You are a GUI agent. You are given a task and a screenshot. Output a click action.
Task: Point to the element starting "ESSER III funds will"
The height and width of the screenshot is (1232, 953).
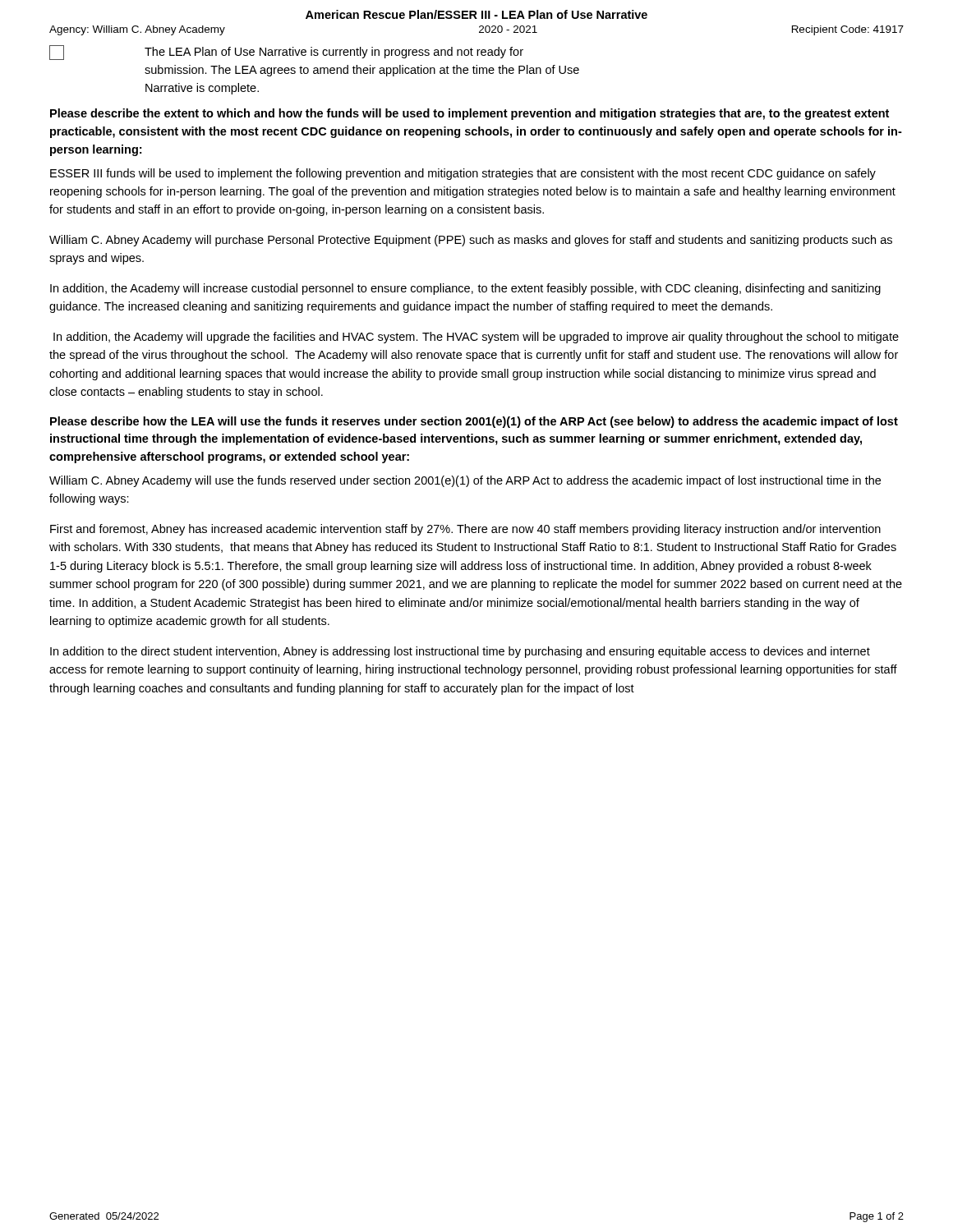click(x=472, y=191)
